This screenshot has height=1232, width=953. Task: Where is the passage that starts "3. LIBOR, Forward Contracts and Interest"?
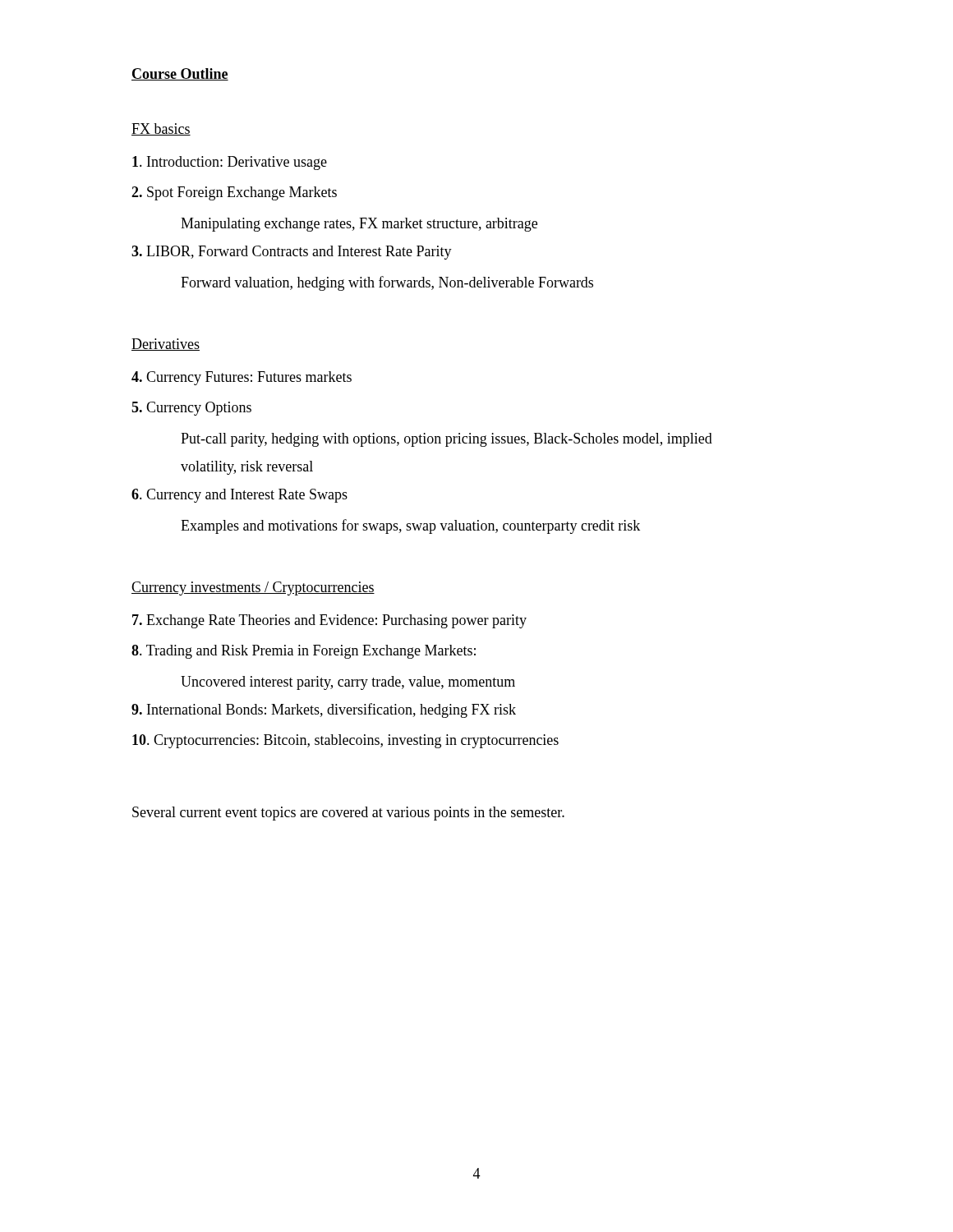(x=291, y=251)
